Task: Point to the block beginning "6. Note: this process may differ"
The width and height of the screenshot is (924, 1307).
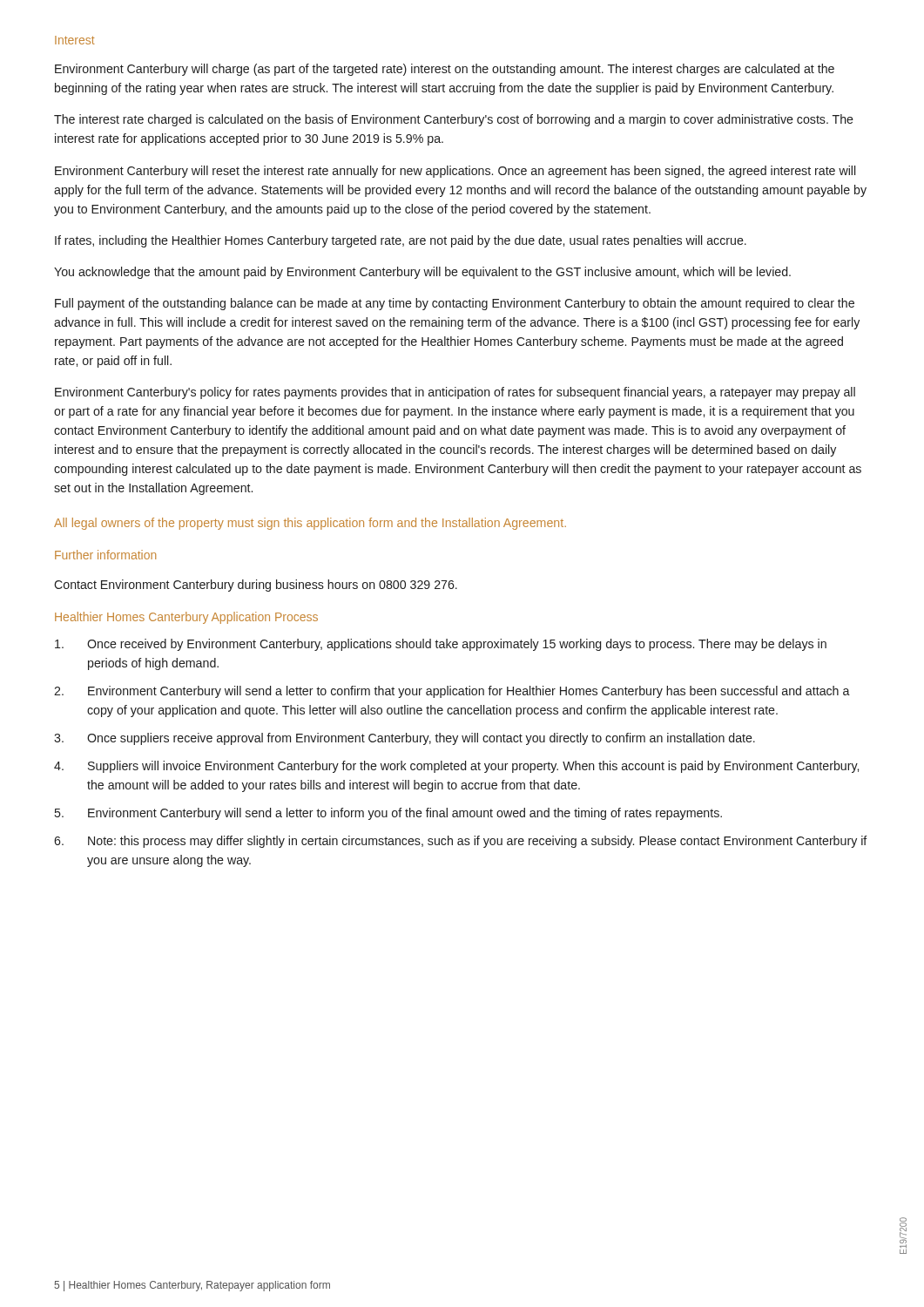Action: [x=462, y=850]
